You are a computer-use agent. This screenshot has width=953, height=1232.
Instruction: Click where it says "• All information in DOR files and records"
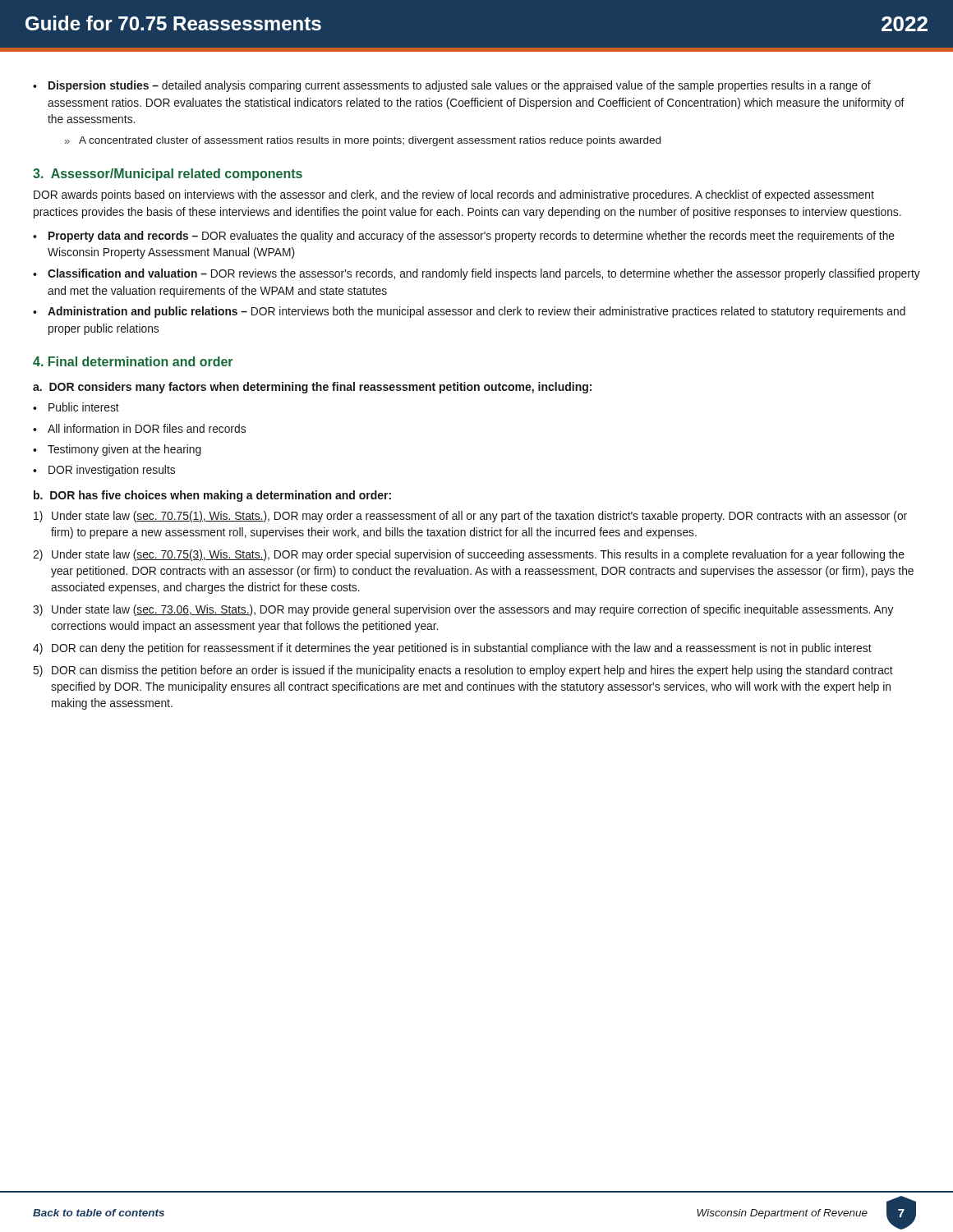pos(139,428)
